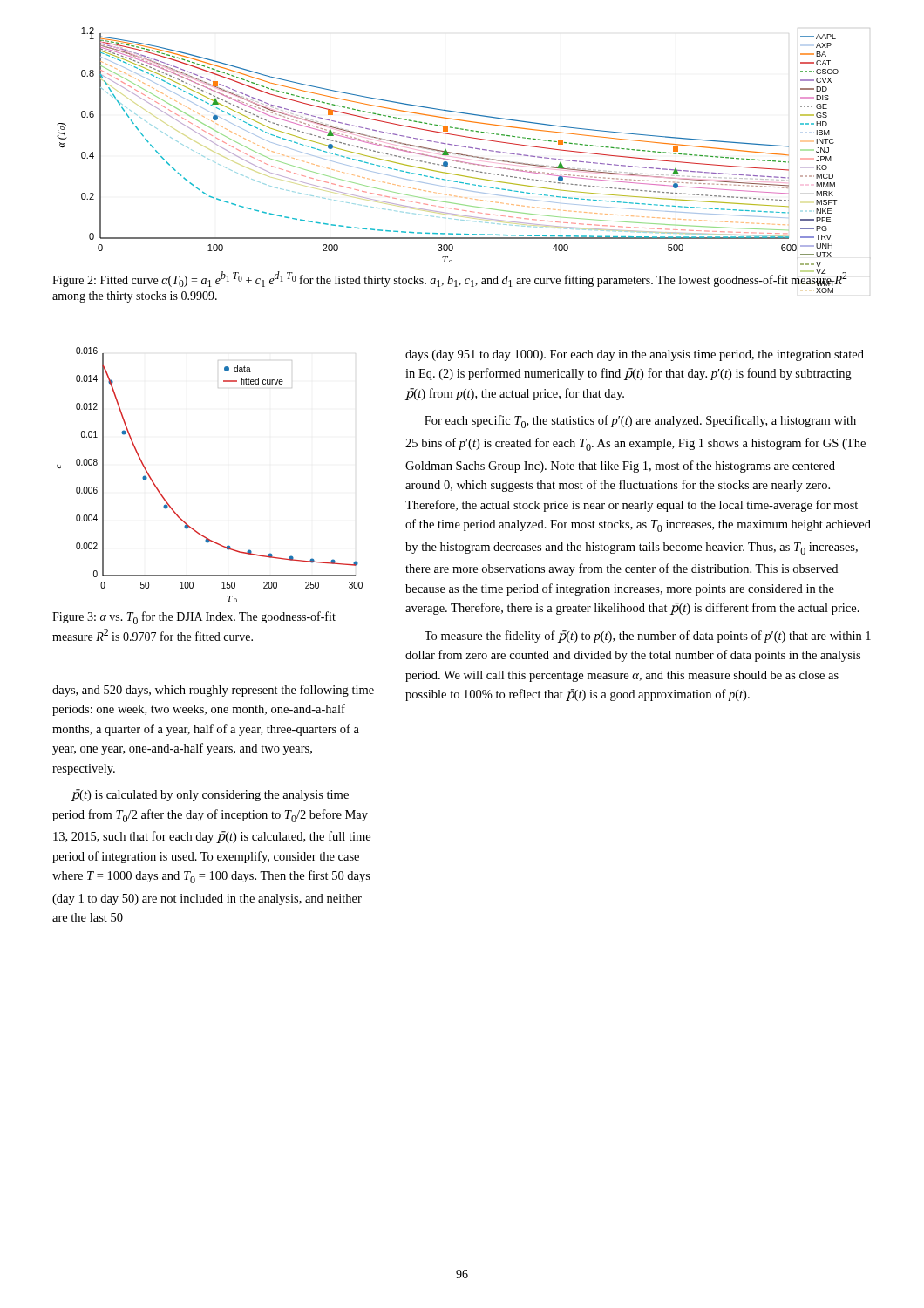Select the caption that reads "Figure 3: α"
The image size is (924, 1308).
(x=194, y=627)
